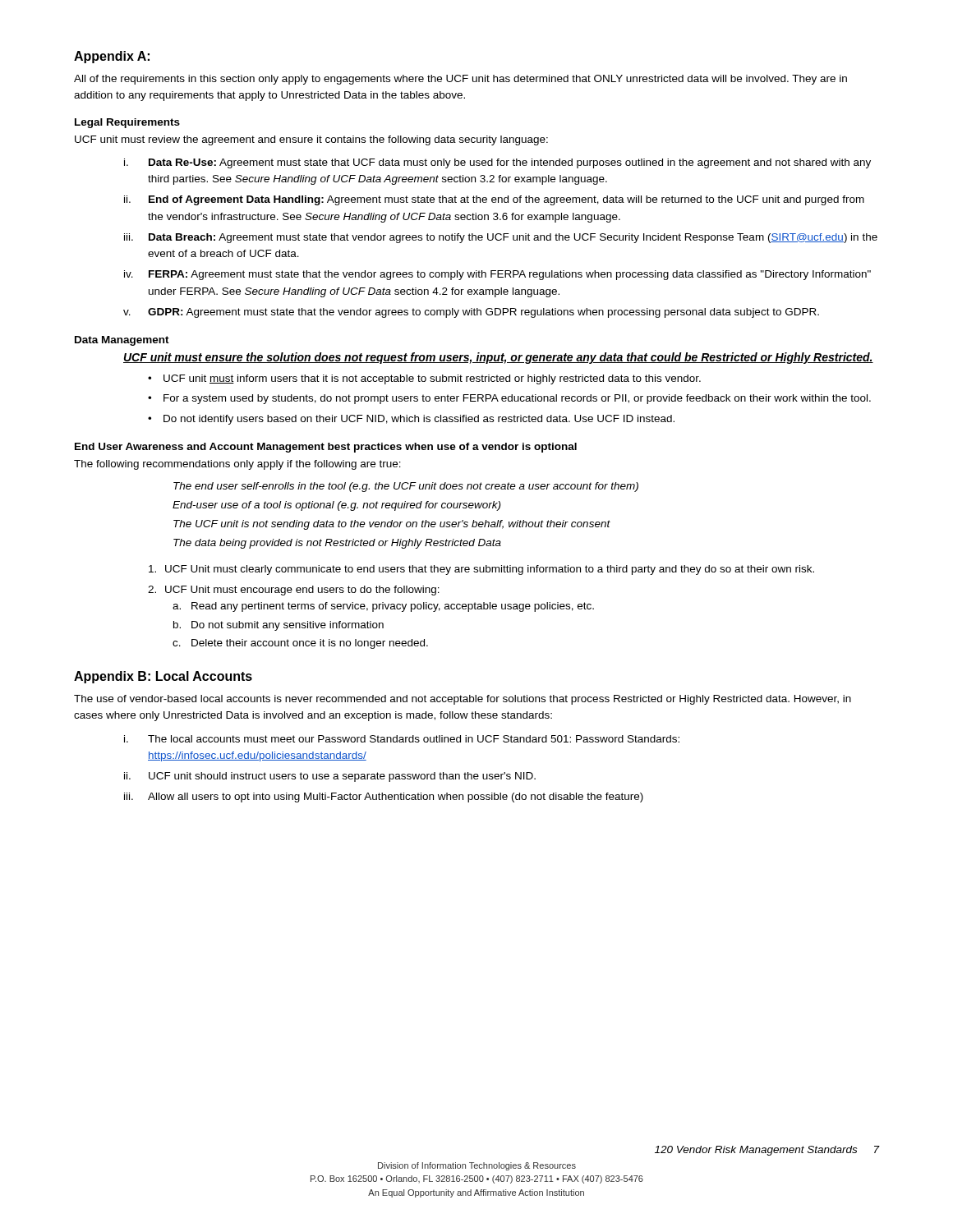
Task: Click the passage that begins "• For a system"
Action: [510, 399]
